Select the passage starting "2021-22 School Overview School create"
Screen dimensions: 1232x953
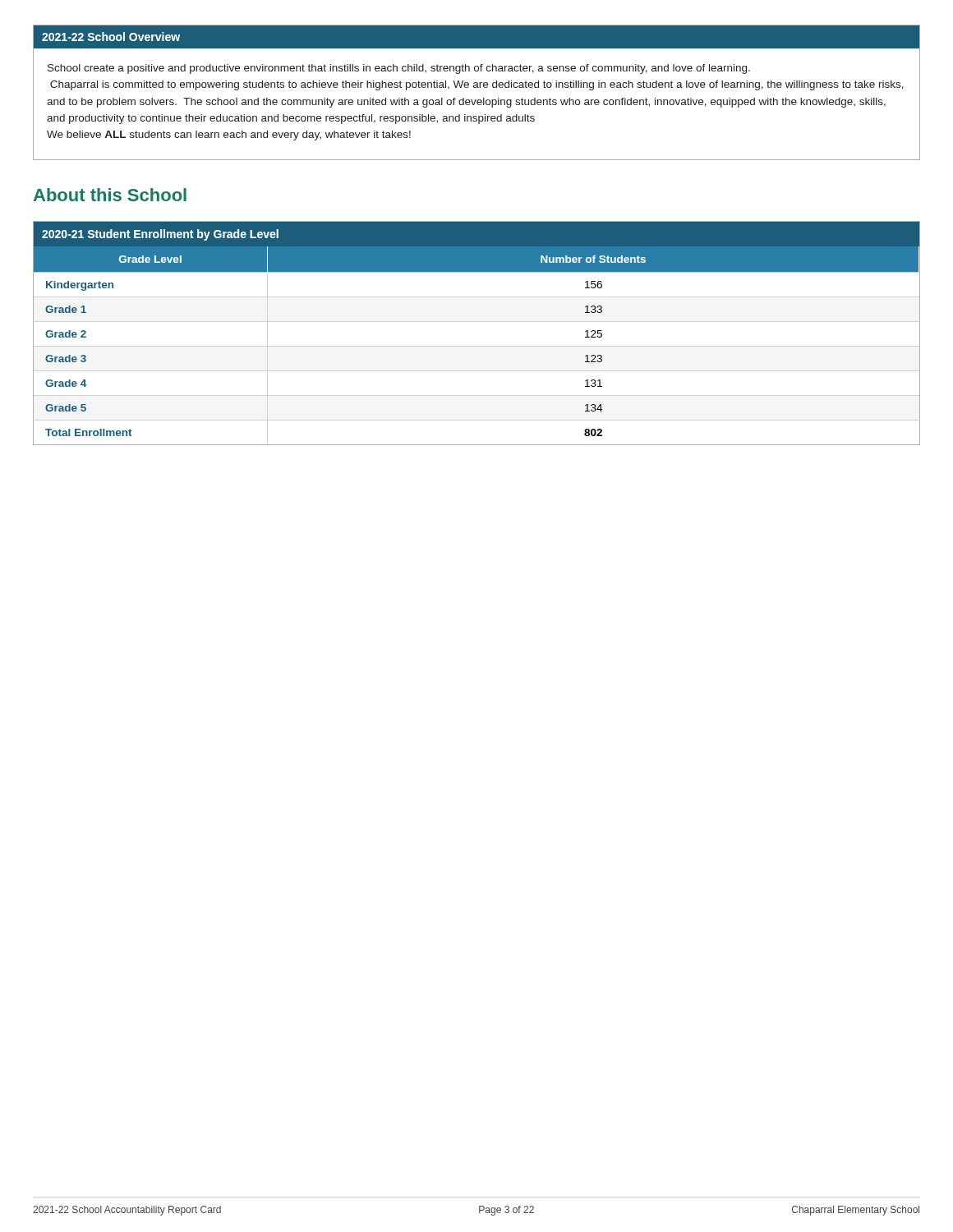[x=476, y=93]
